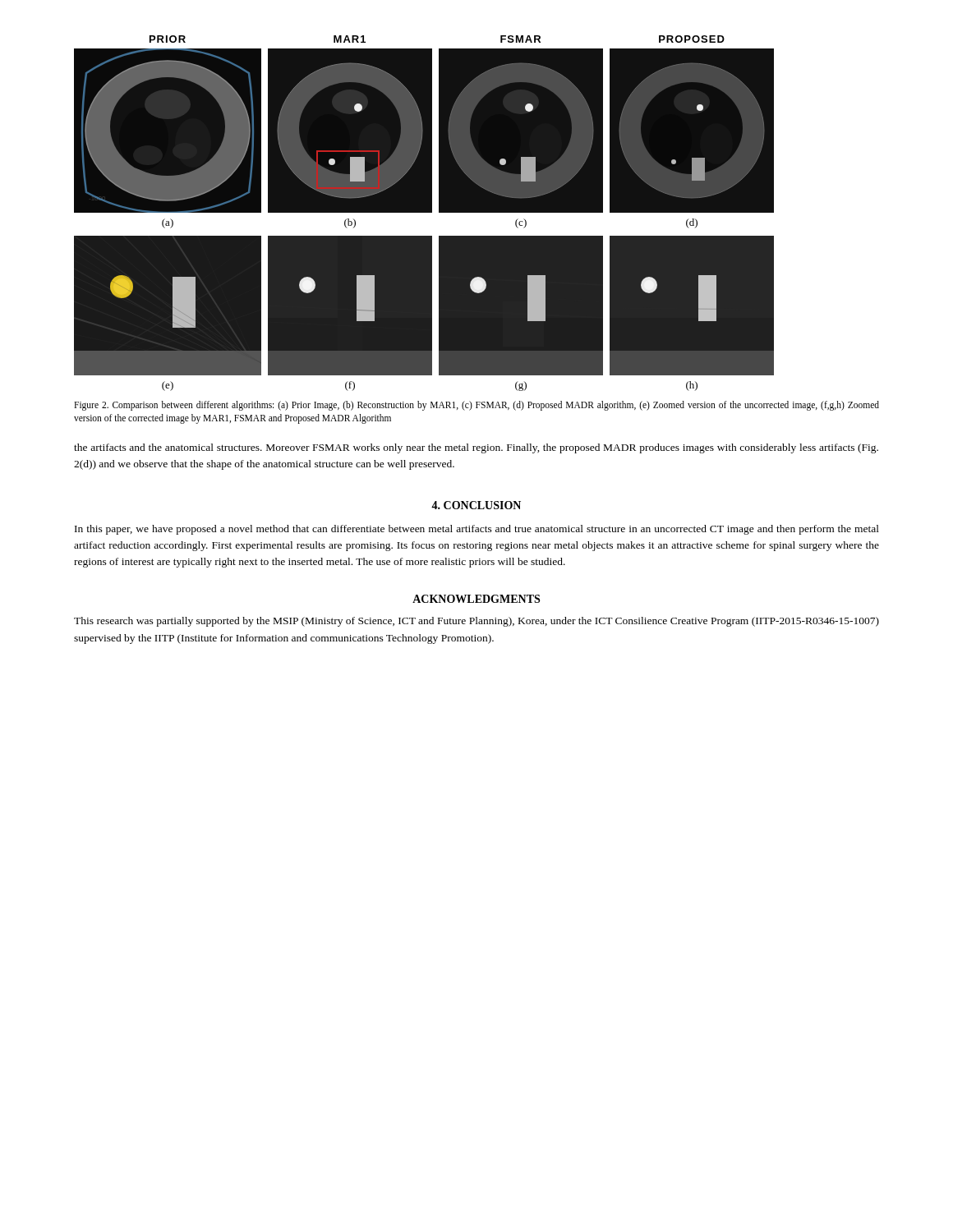Select the text block starting "In this paper, we have proposed a novel"
Image resolution: width=953 pixels, height=1232 pixels.
pos(476,545)
